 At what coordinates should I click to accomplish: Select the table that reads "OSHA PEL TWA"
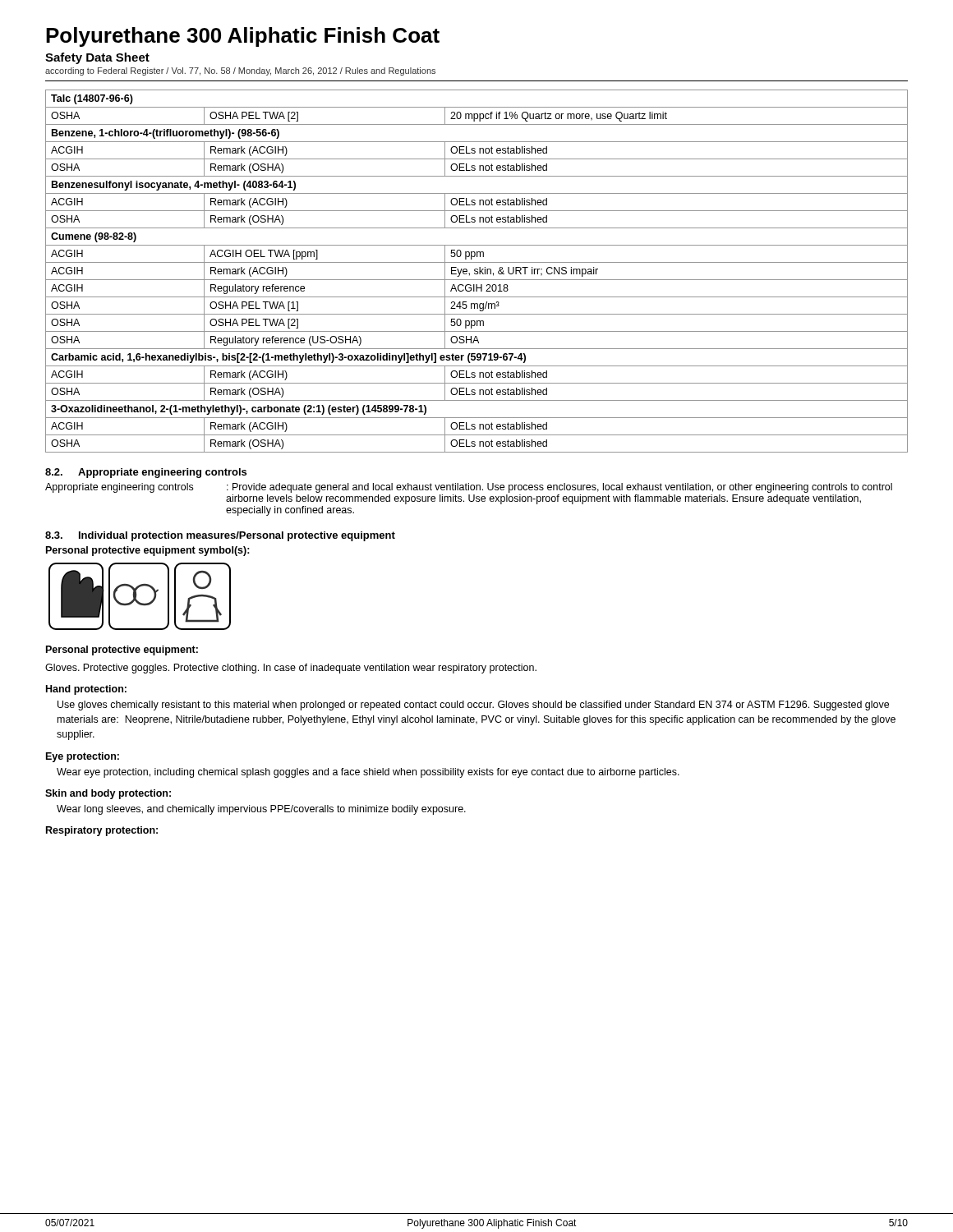point(476,271)
